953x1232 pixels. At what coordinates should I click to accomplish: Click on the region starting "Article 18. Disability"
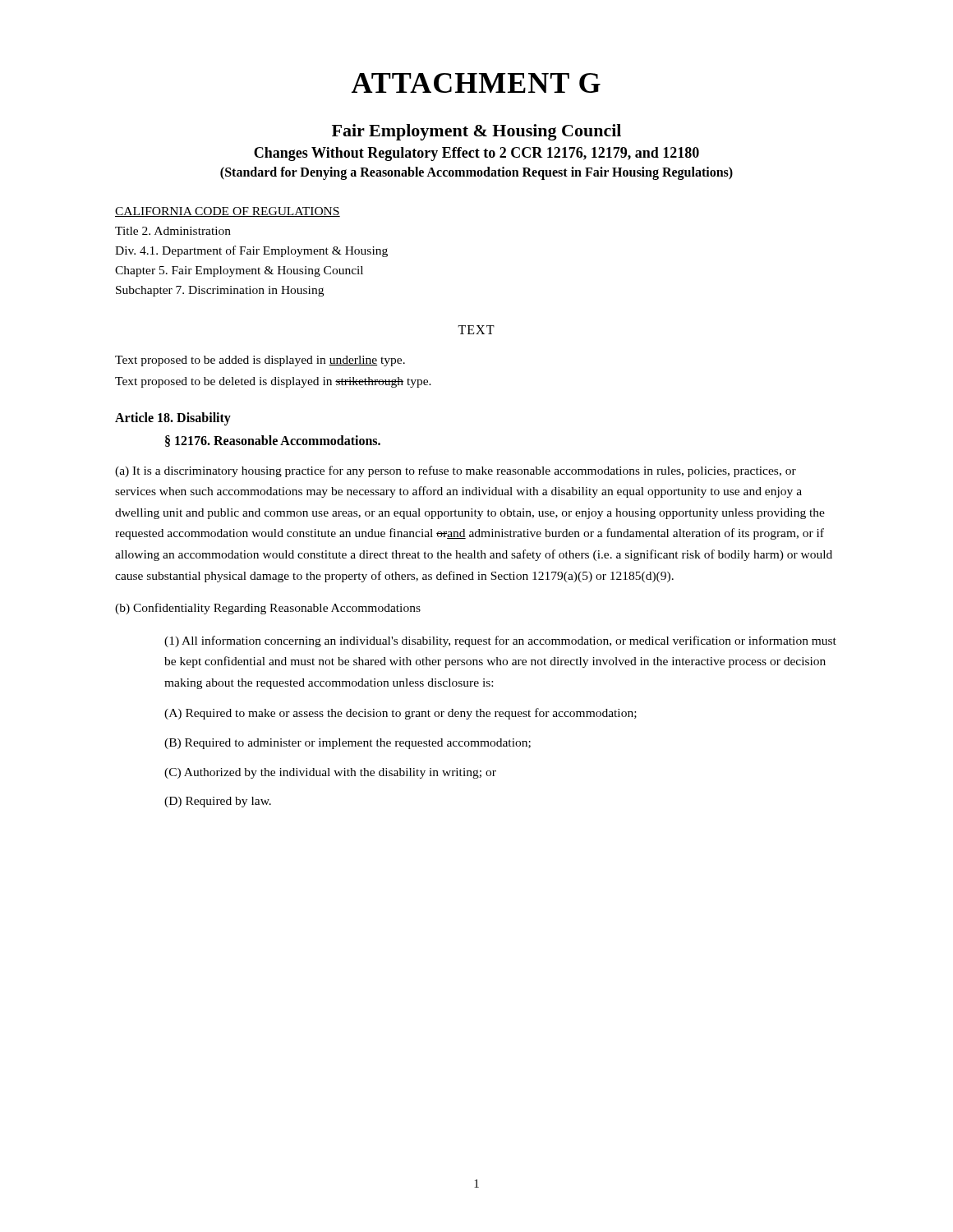click(173, 417)
